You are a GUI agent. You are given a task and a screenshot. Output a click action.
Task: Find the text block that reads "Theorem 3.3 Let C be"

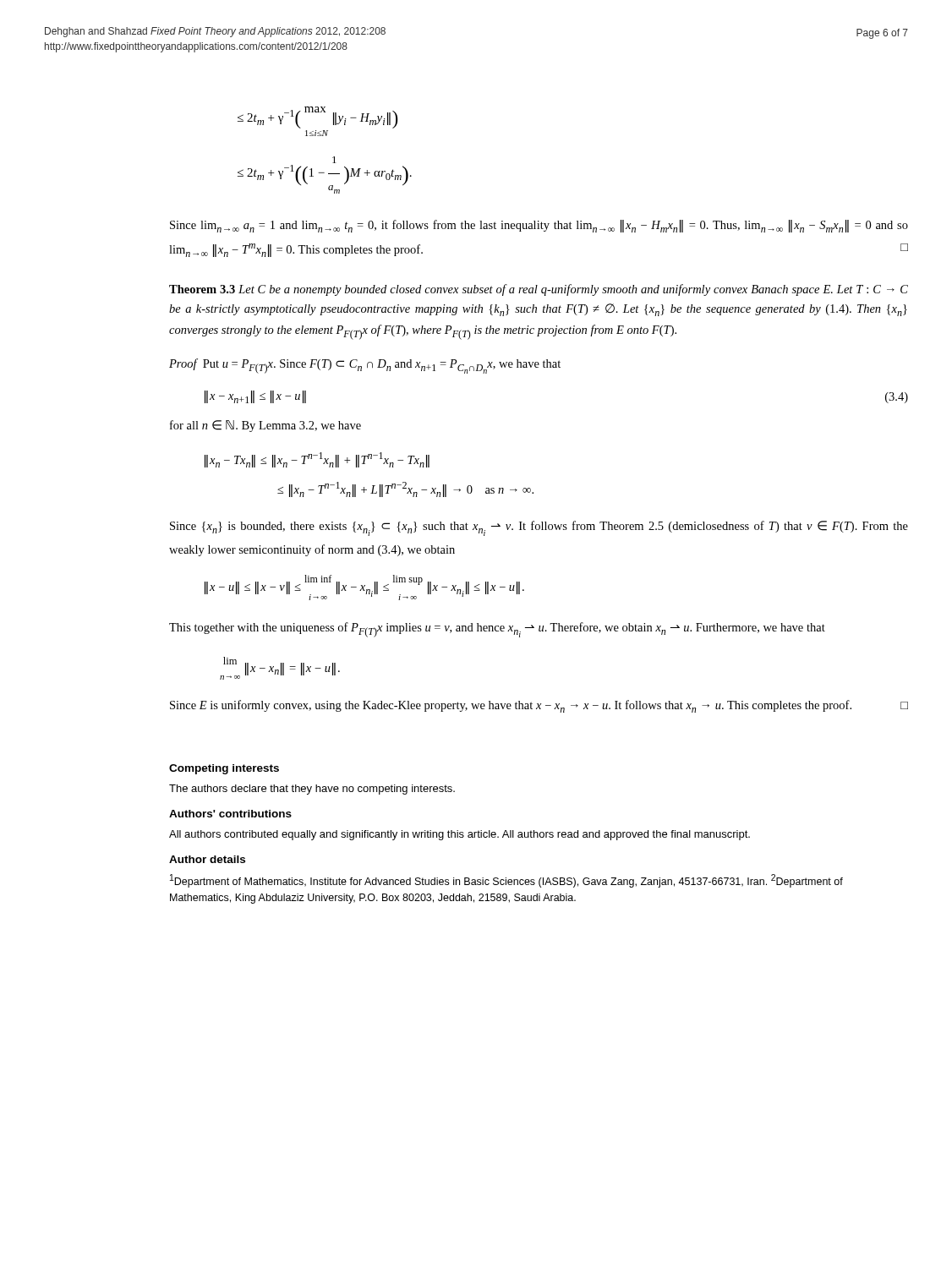[x=539, y=311]
